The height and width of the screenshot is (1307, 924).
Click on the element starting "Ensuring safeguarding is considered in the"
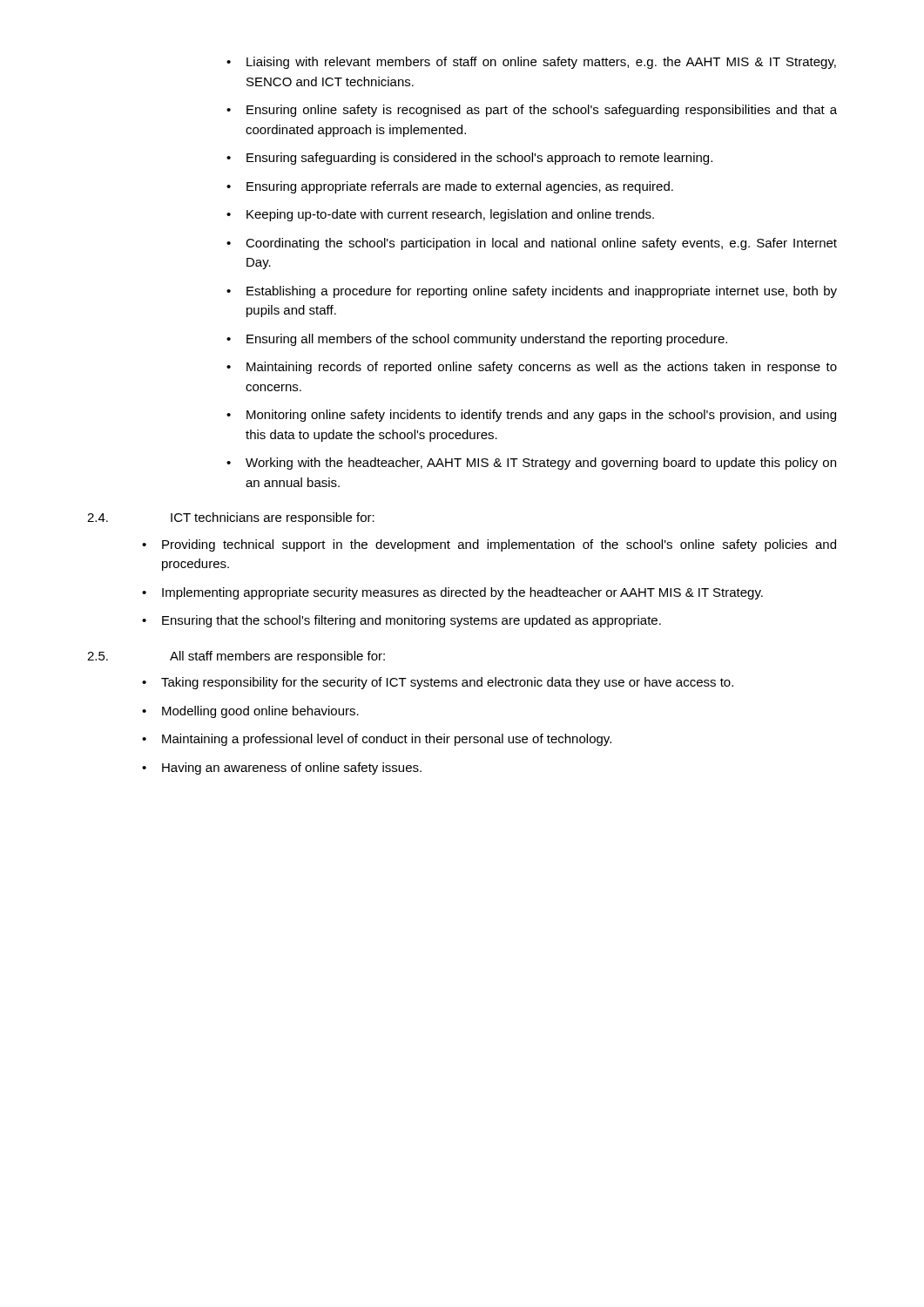[480, 157]
